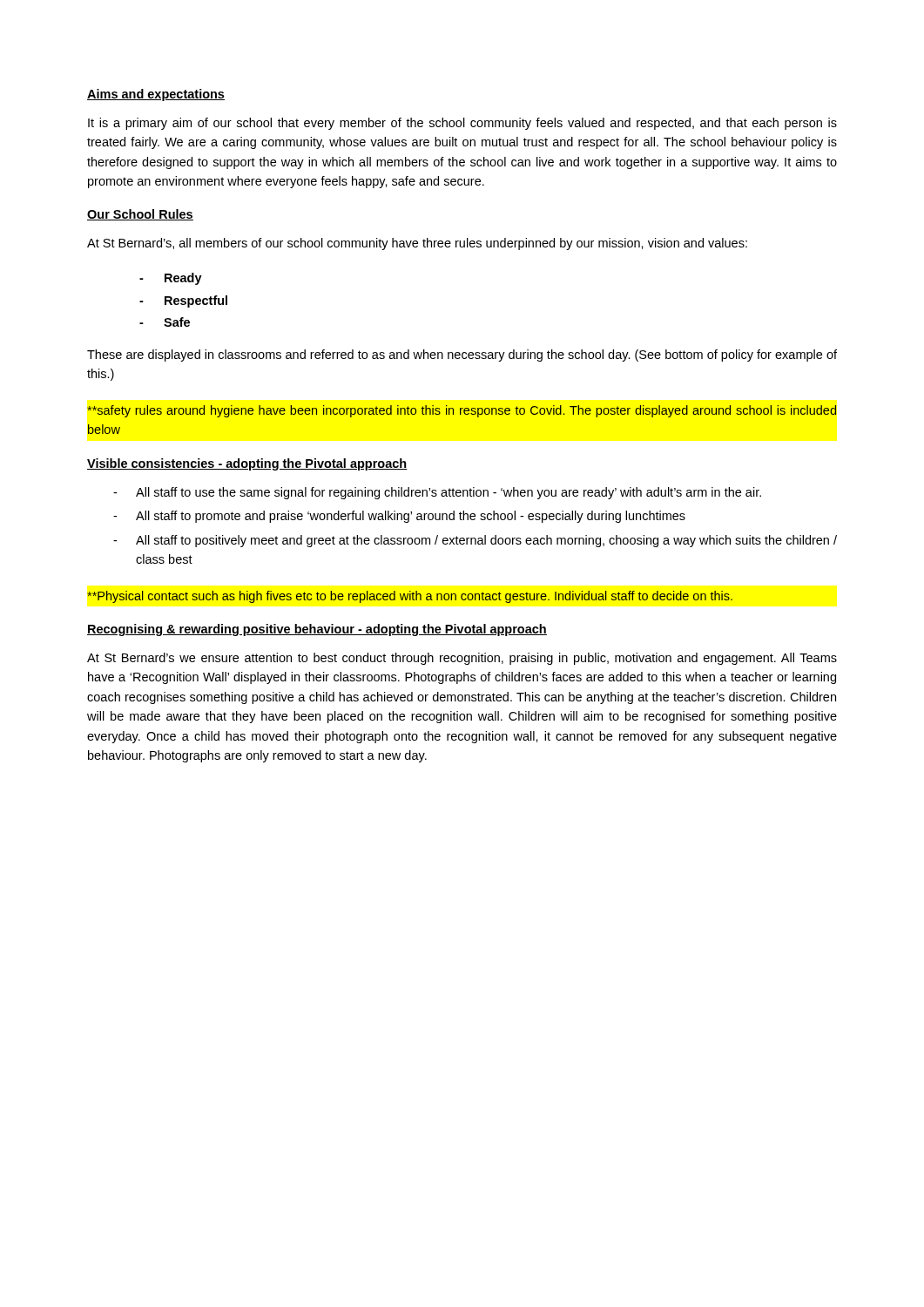The height and width of the screenshot is (1307, 924).
Task: Click on the block starting "At St Bernard’s we ensure"
Action: [x=462, y=707]
